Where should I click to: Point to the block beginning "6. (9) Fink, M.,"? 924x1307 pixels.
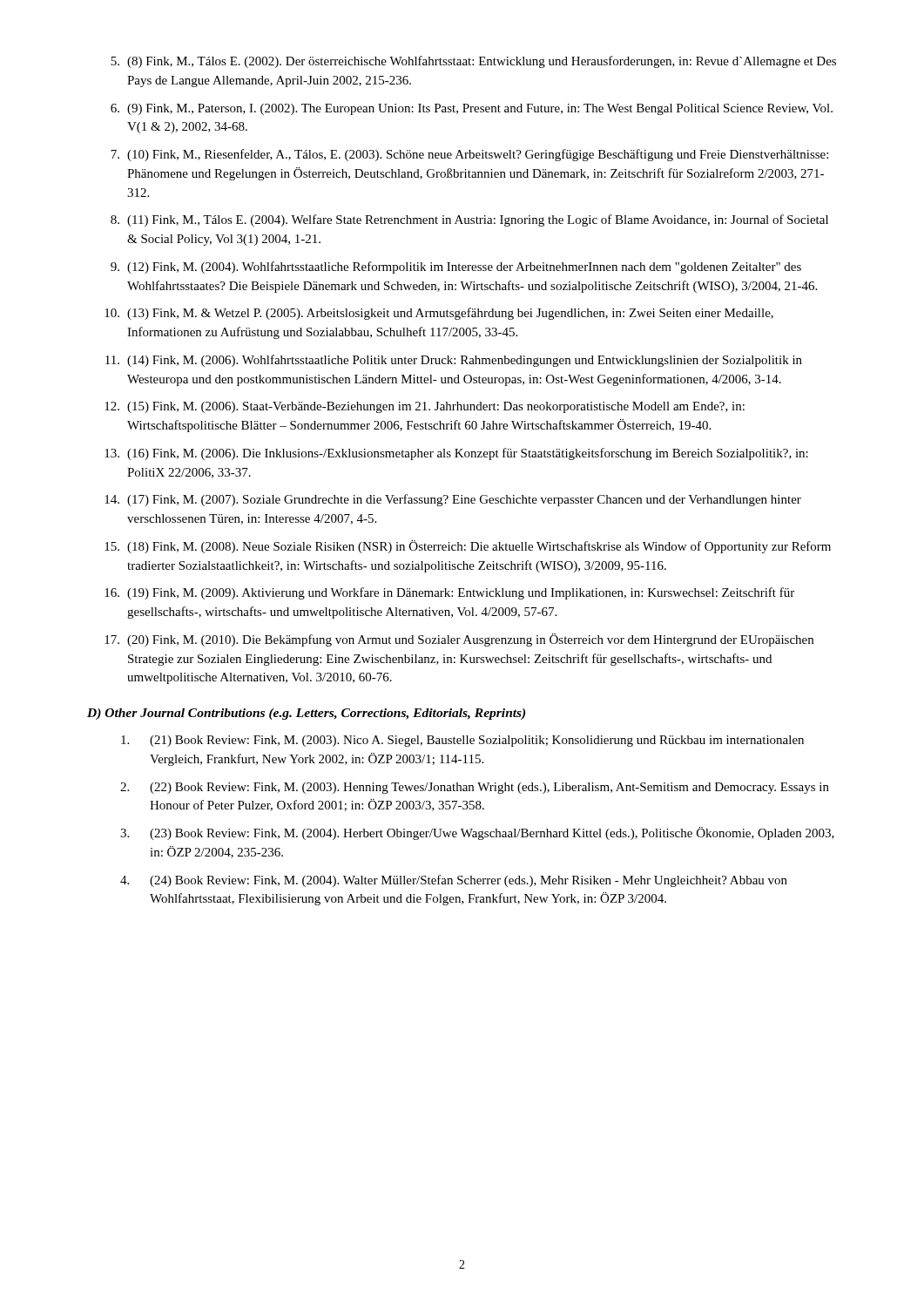462,118
